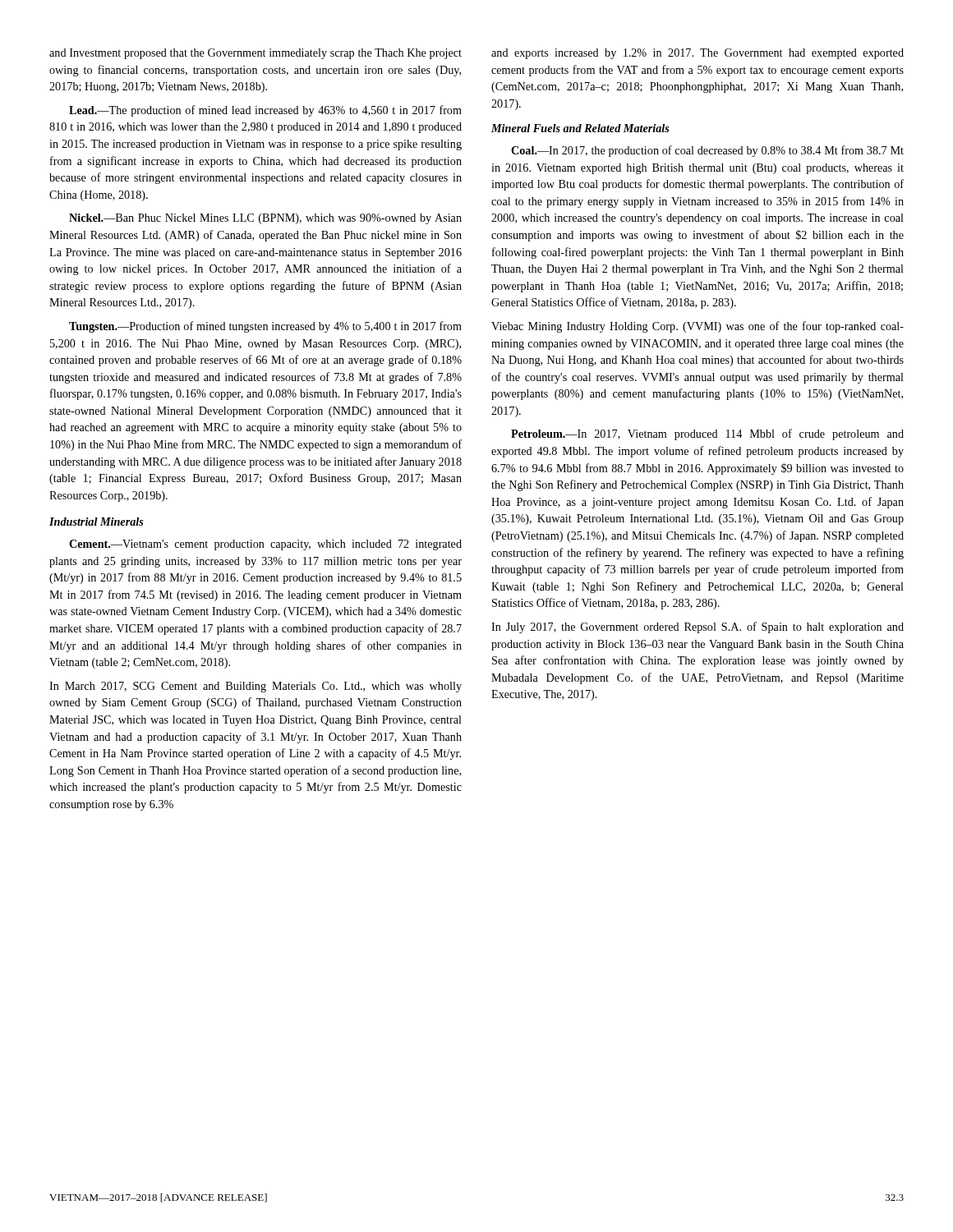The width and height of the screenshot is (953, 1232).
Task: Select the text block starting "In March 2017, SCG Cement"
Action: 255,745
